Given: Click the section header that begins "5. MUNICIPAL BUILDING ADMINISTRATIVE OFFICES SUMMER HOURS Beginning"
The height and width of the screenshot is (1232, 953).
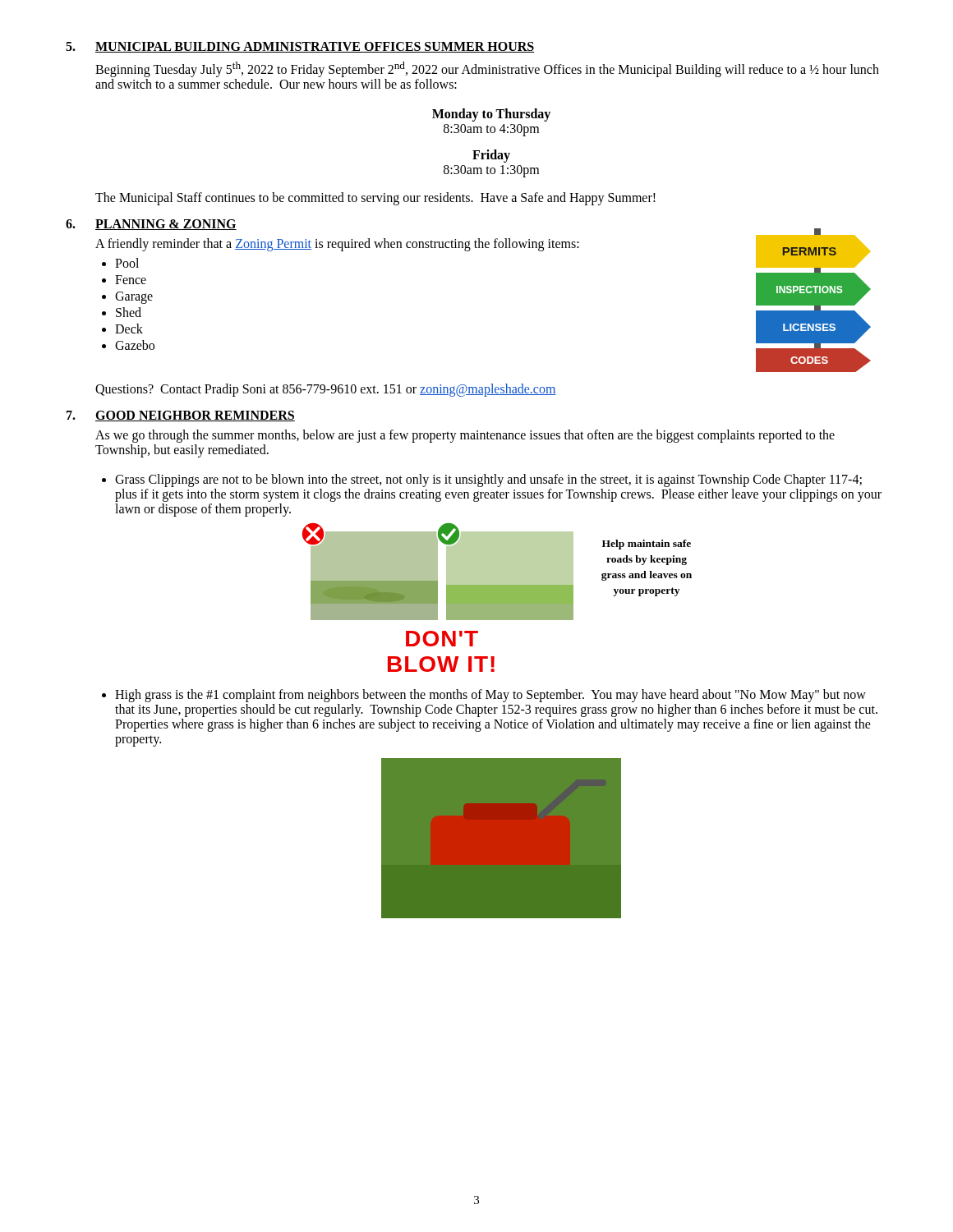Looking at the screenshot, I should 476,123.
